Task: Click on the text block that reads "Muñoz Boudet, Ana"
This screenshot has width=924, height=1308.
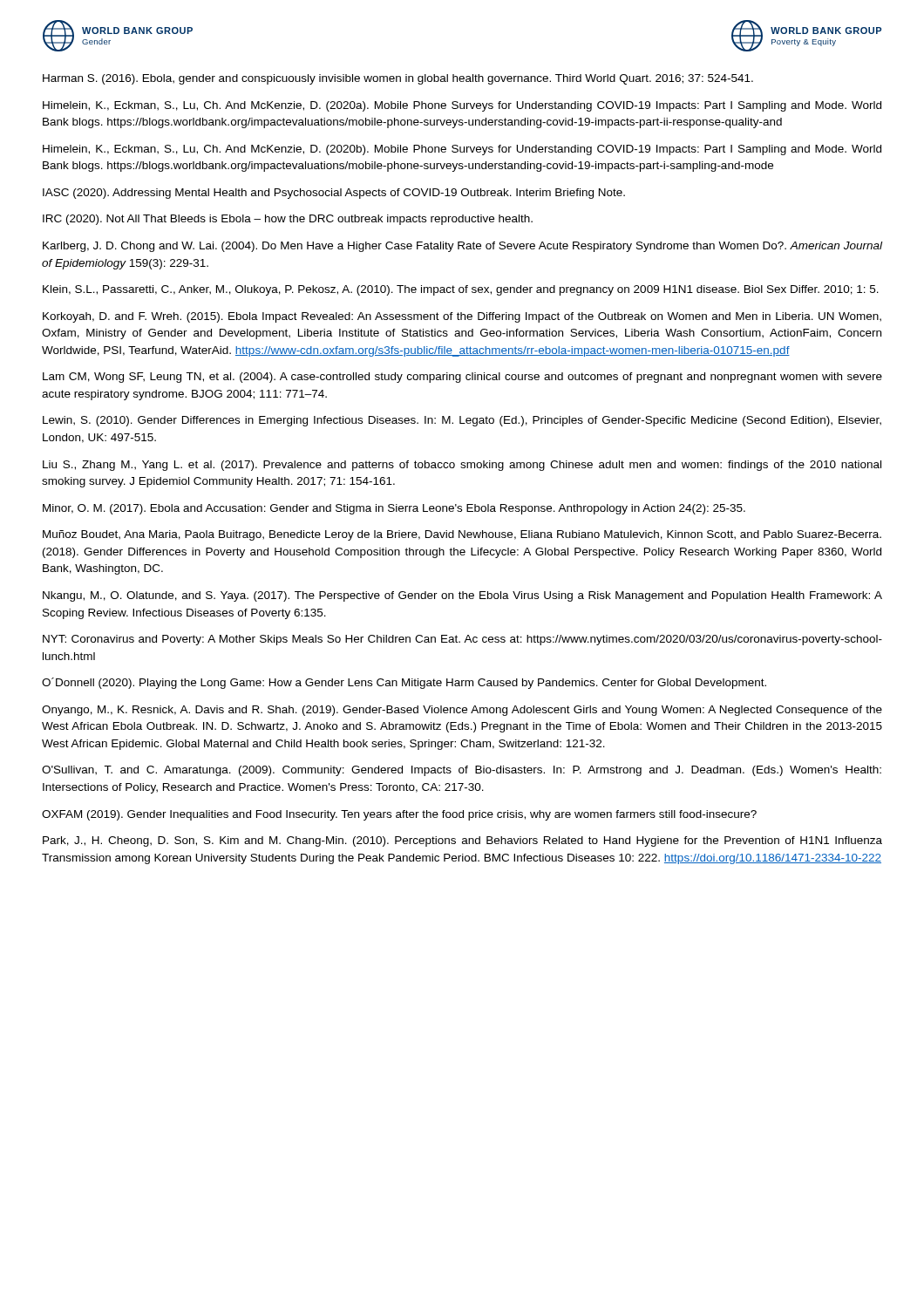Action: pyautogui.click(x=462, y=551)
